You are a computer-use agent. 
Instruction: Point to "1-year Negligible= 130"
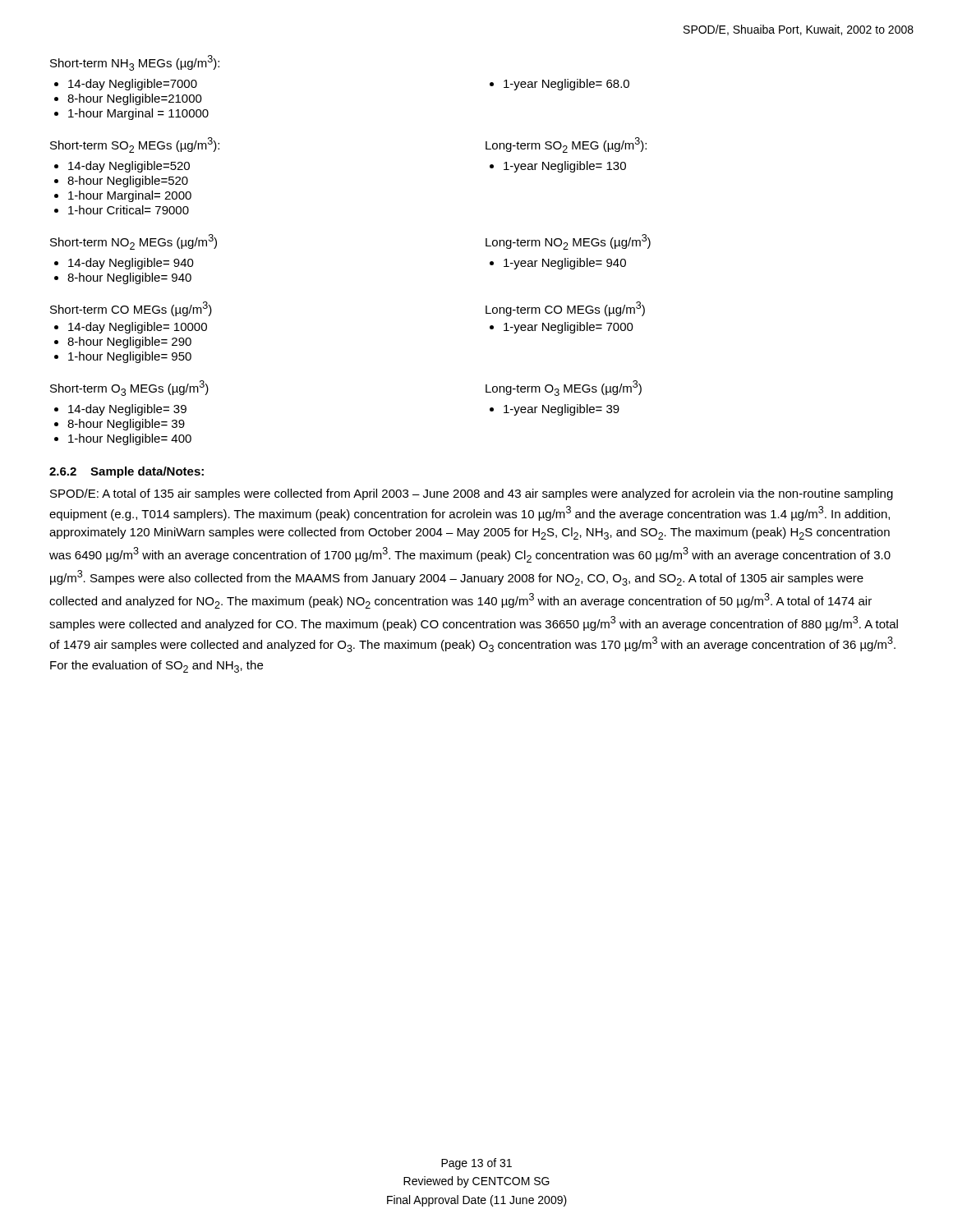[x=565, y=166]
